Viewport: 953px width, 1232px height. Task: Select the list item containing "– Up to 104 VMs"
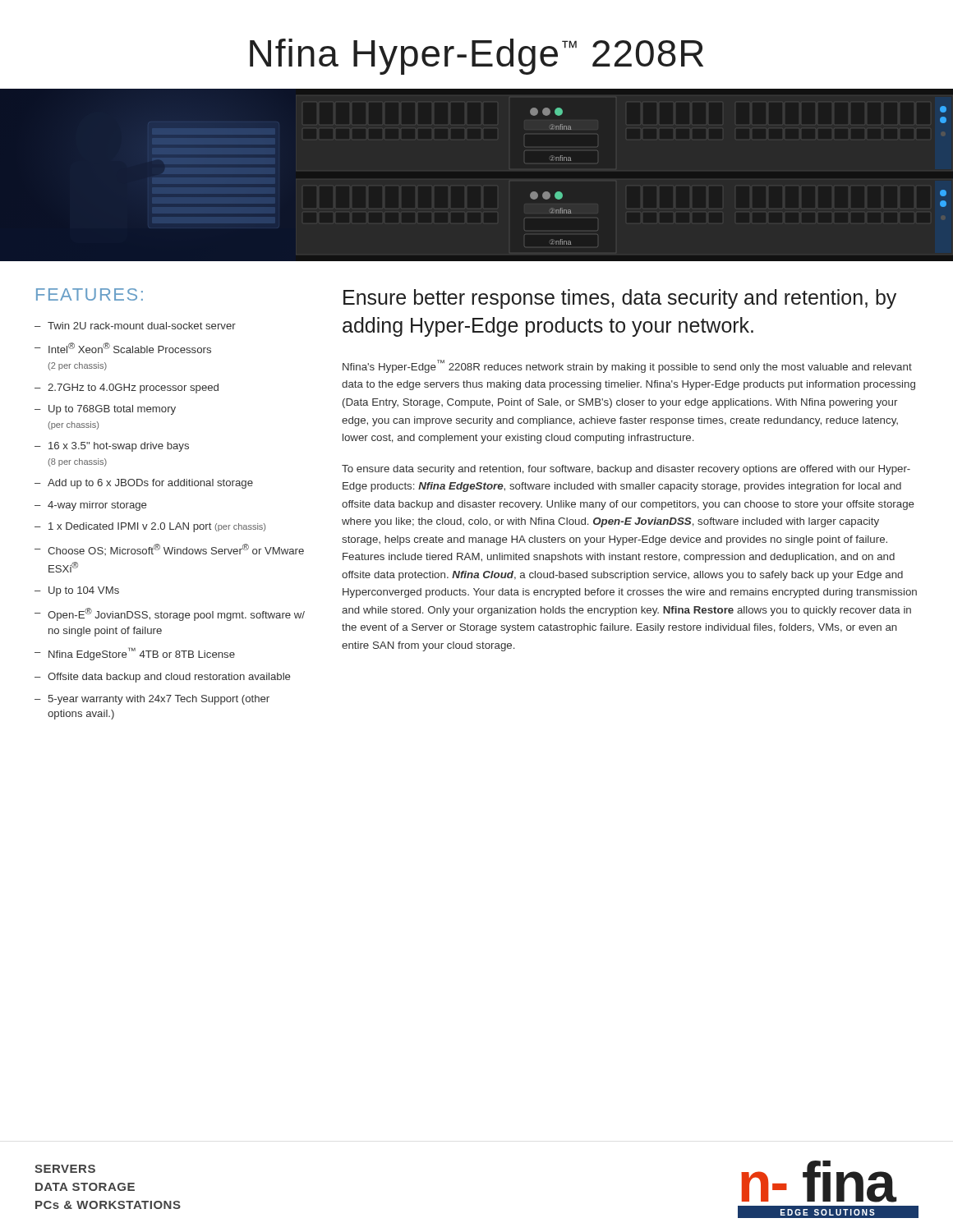click(x=77, y=591)
